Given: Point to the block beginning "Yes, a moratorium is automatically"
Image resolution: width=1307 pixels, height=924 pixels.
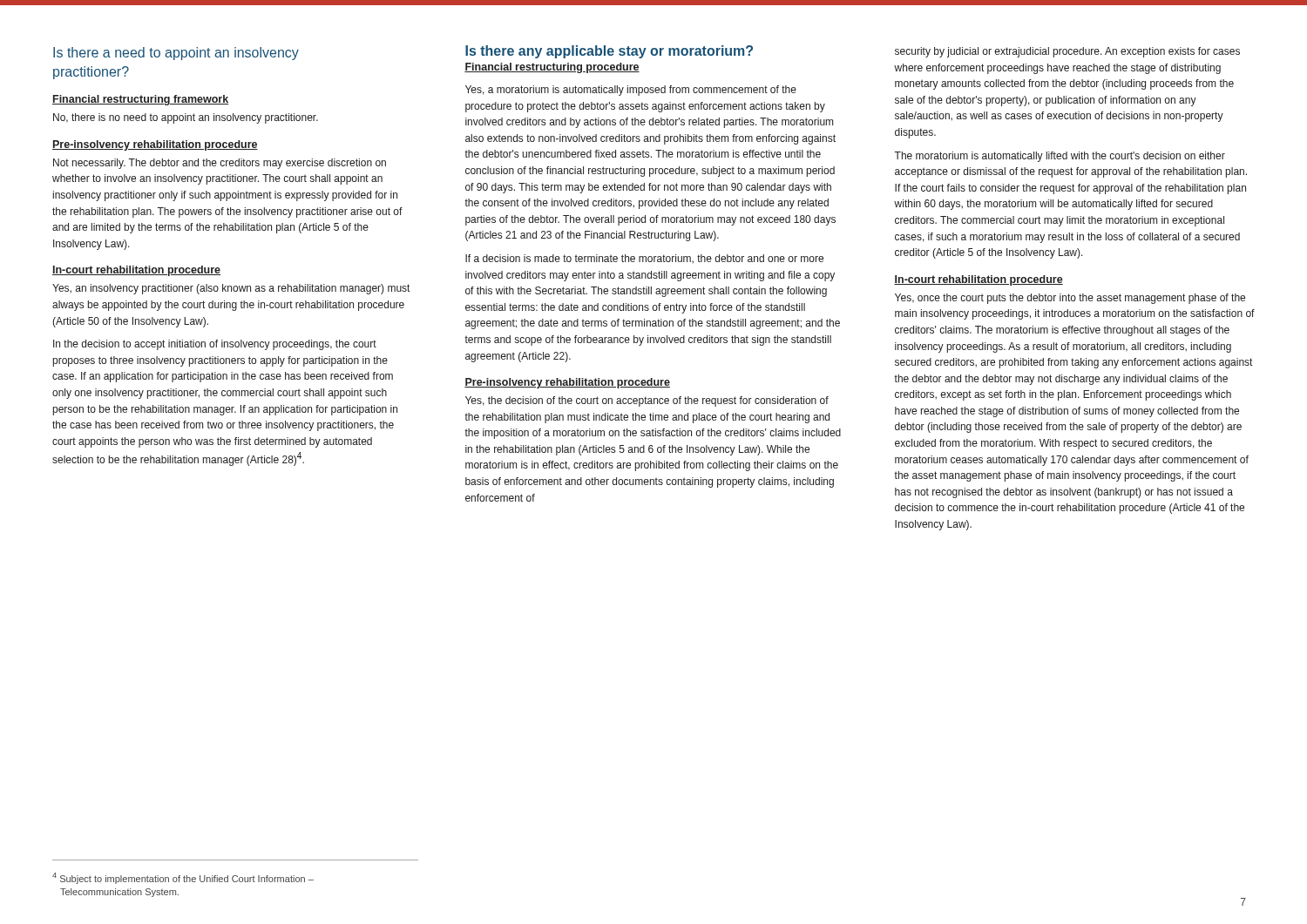Looking at the screenshot, I should 654,163.
